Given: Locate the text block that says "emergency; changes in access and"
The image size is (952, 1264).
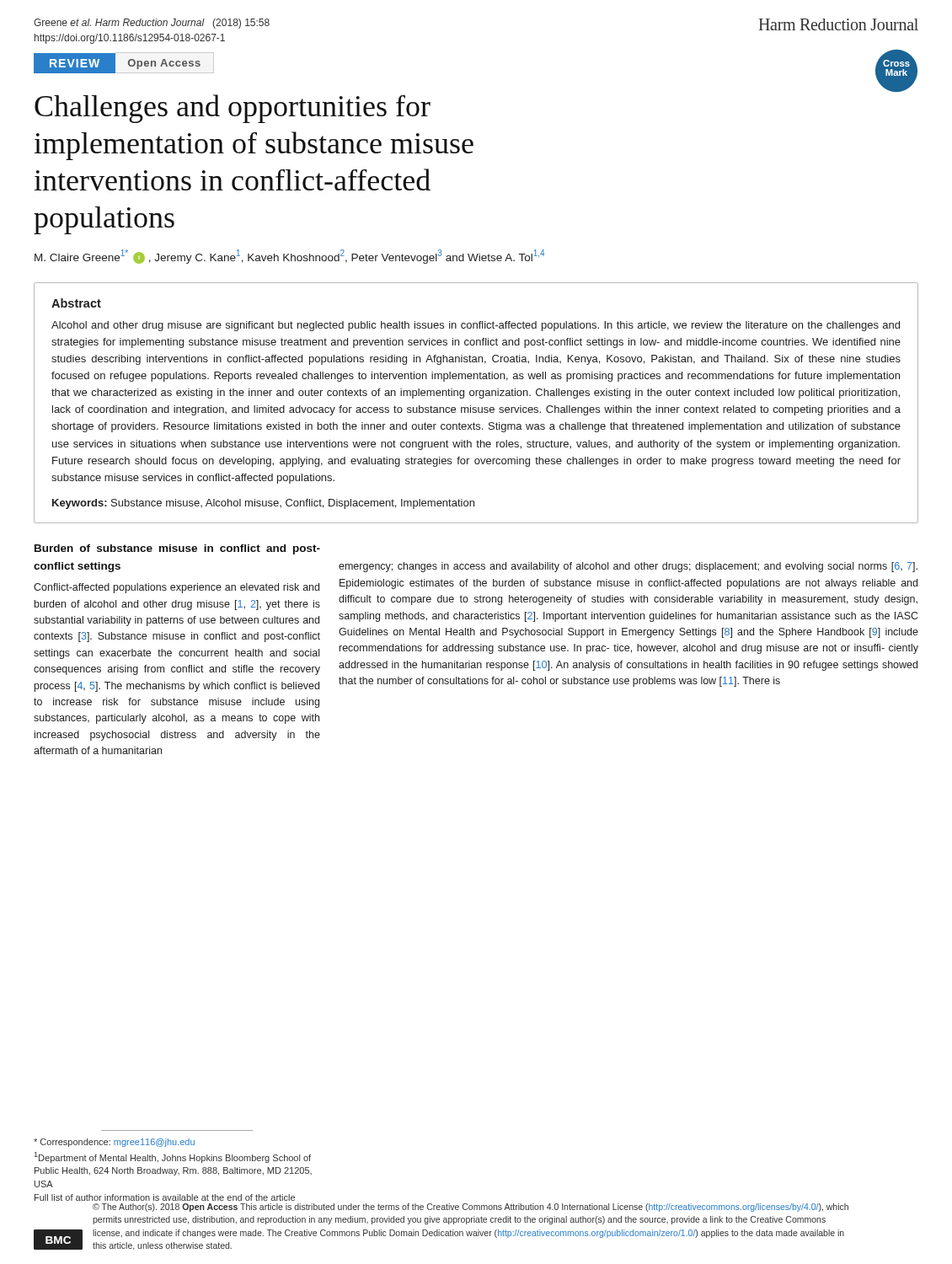Looking at the screenshot, I should coord(629,624).
